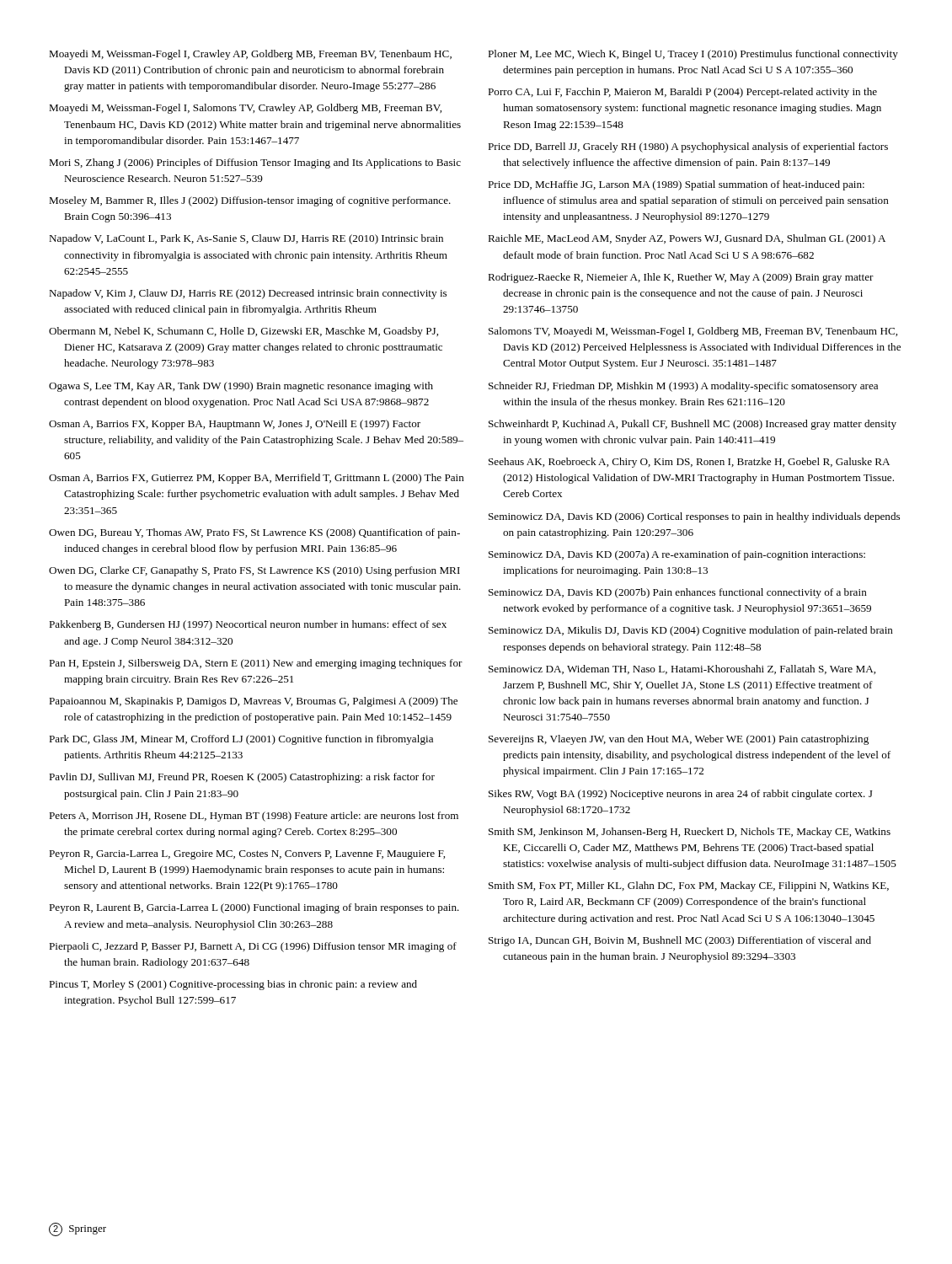The width and height of the screenshot is (952, 1264).
Task: Click on the element starting "Seminowicz DA, Wideman TH, Naso L, Hatami-Khoroushahi Z,"
Action: [682, 693]
